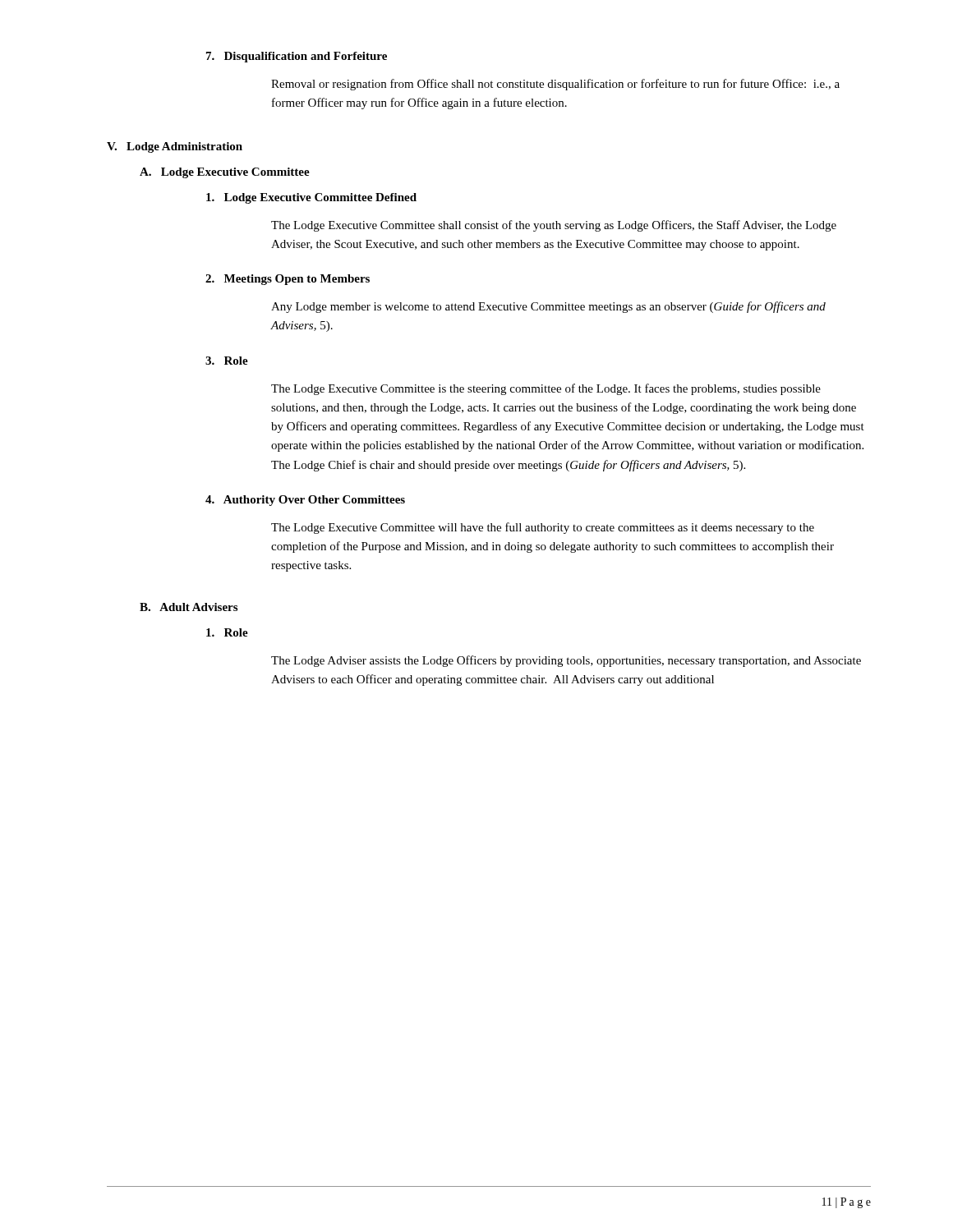Screen dimensions: 1232x953
Task: Select the region starting "7. Disqualification and"
Action: click(296, 56)
